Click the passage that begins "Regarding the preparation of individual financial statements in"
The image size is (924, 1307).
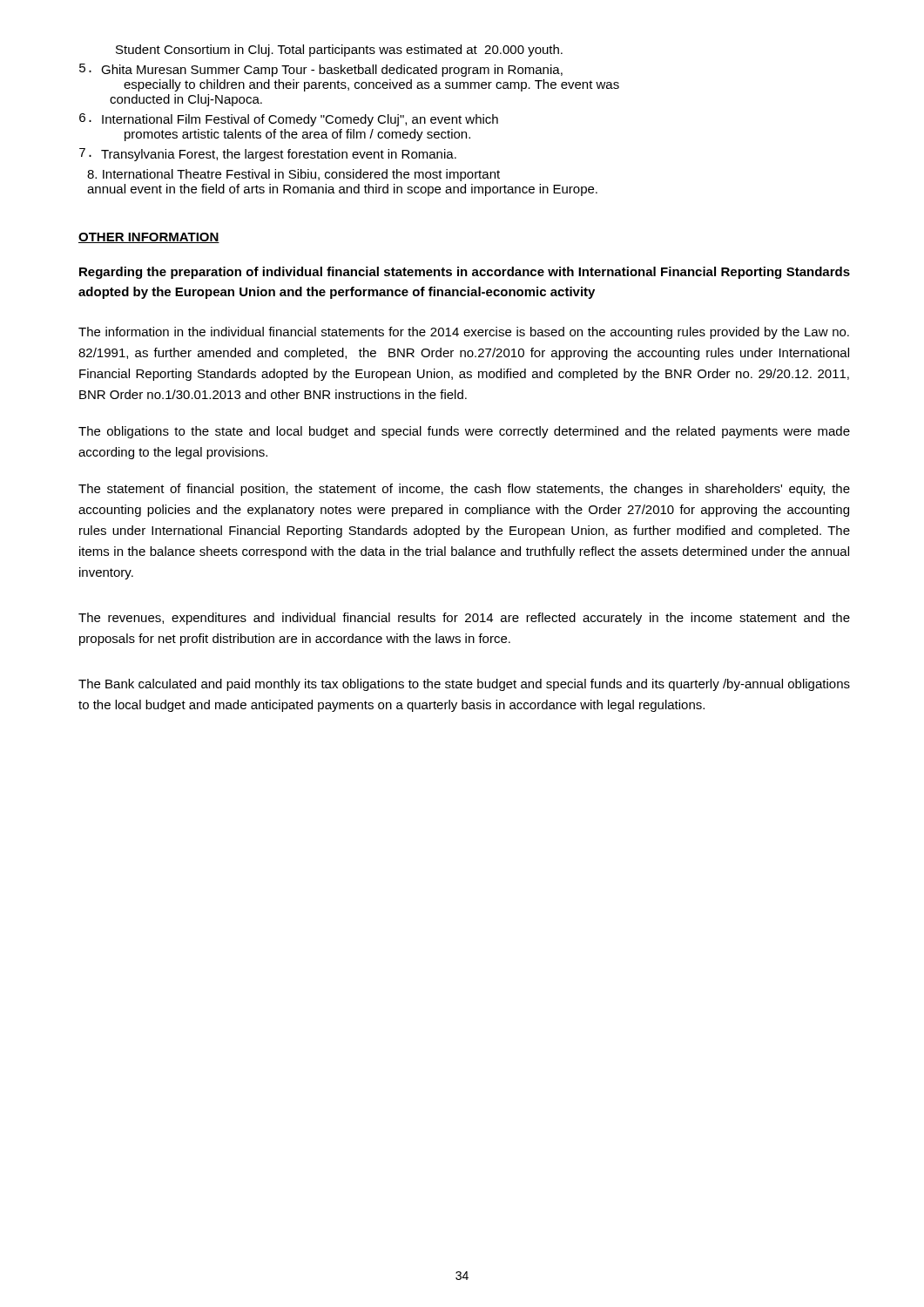[464, 282]
